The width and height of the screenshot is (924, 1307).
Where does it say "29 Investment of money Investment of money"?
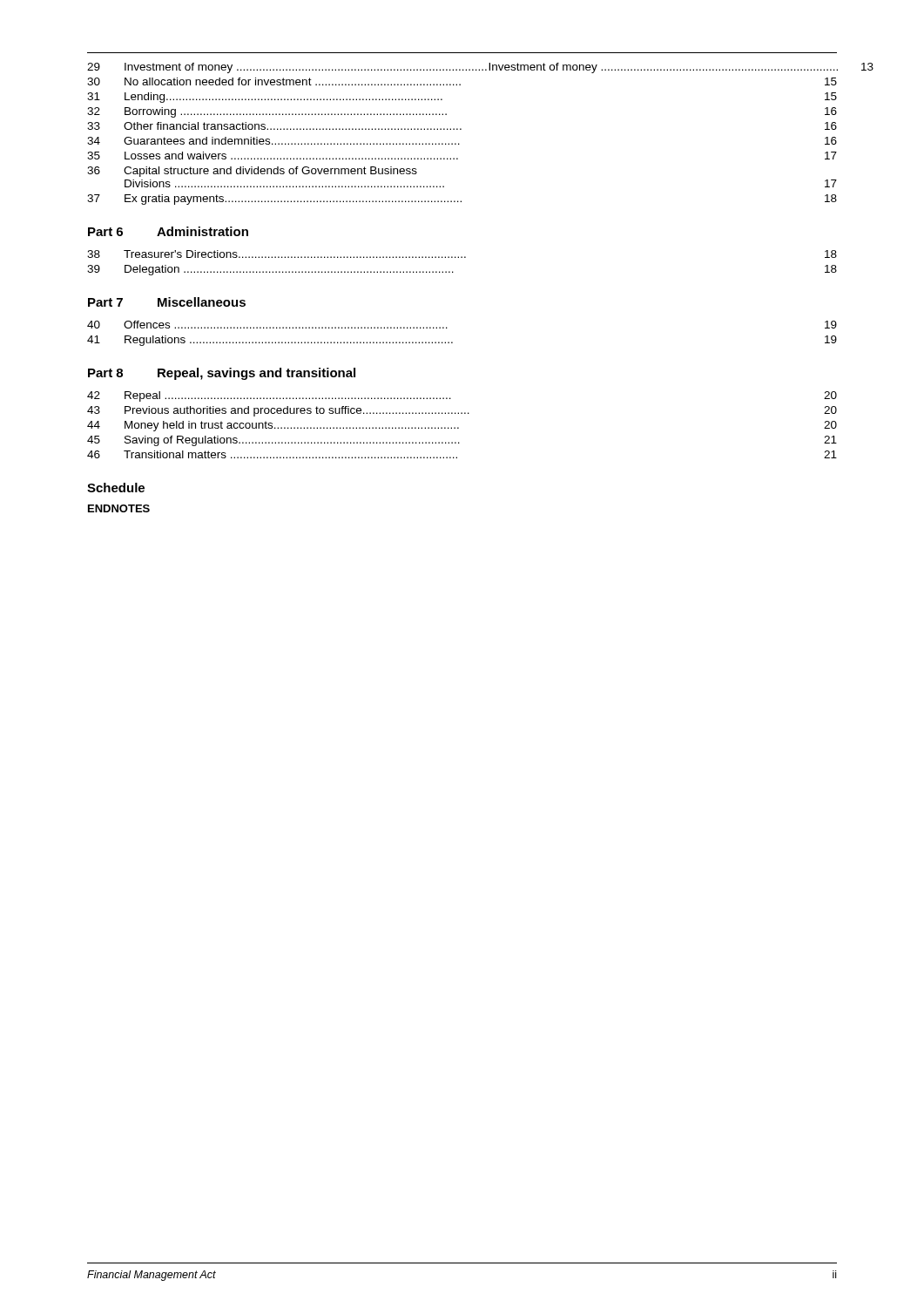462,67
